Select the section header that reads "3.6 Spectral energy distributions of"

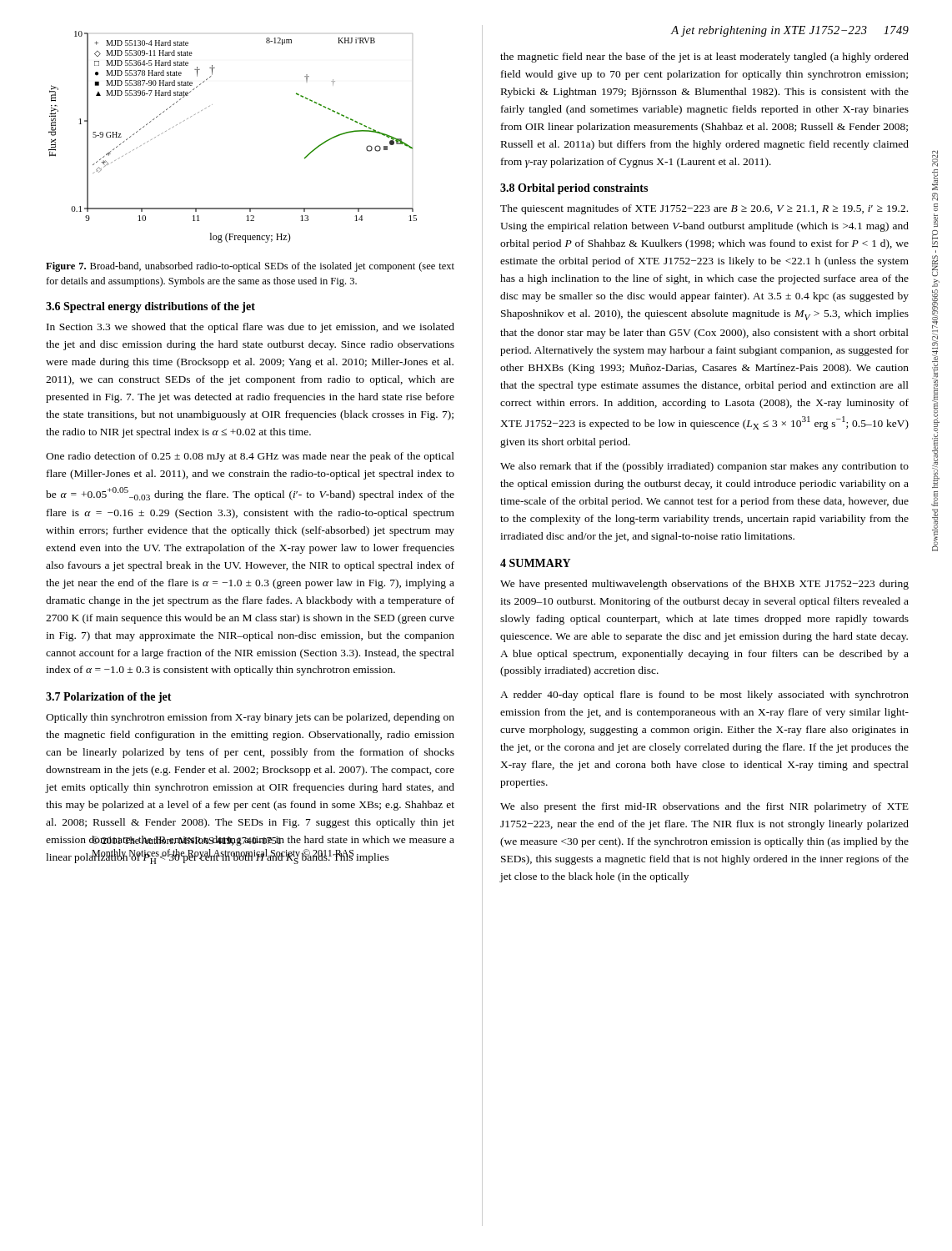click(x=150, y=307)
